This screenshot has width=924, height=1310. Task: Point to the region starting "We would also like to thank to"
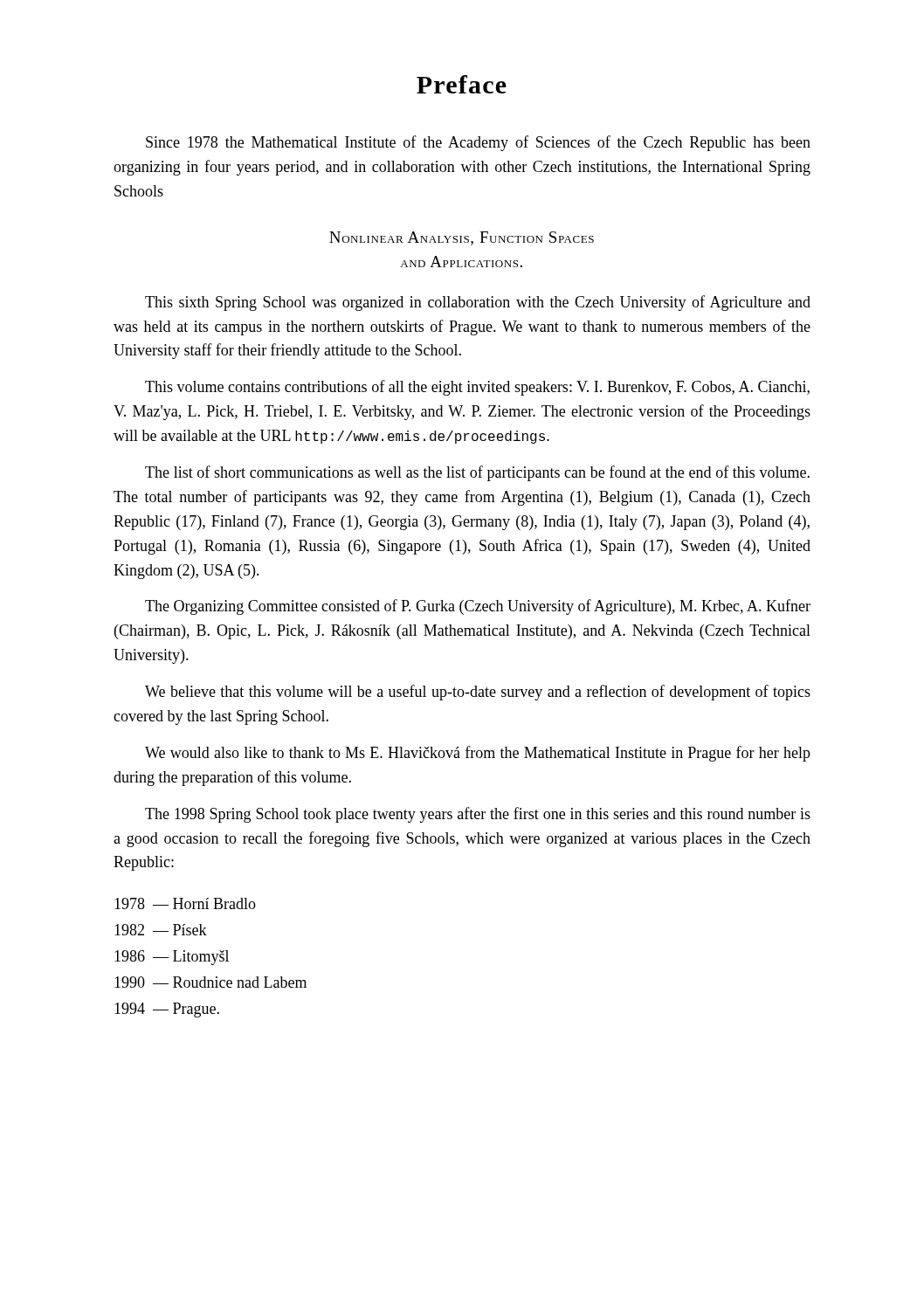(462, 765)
